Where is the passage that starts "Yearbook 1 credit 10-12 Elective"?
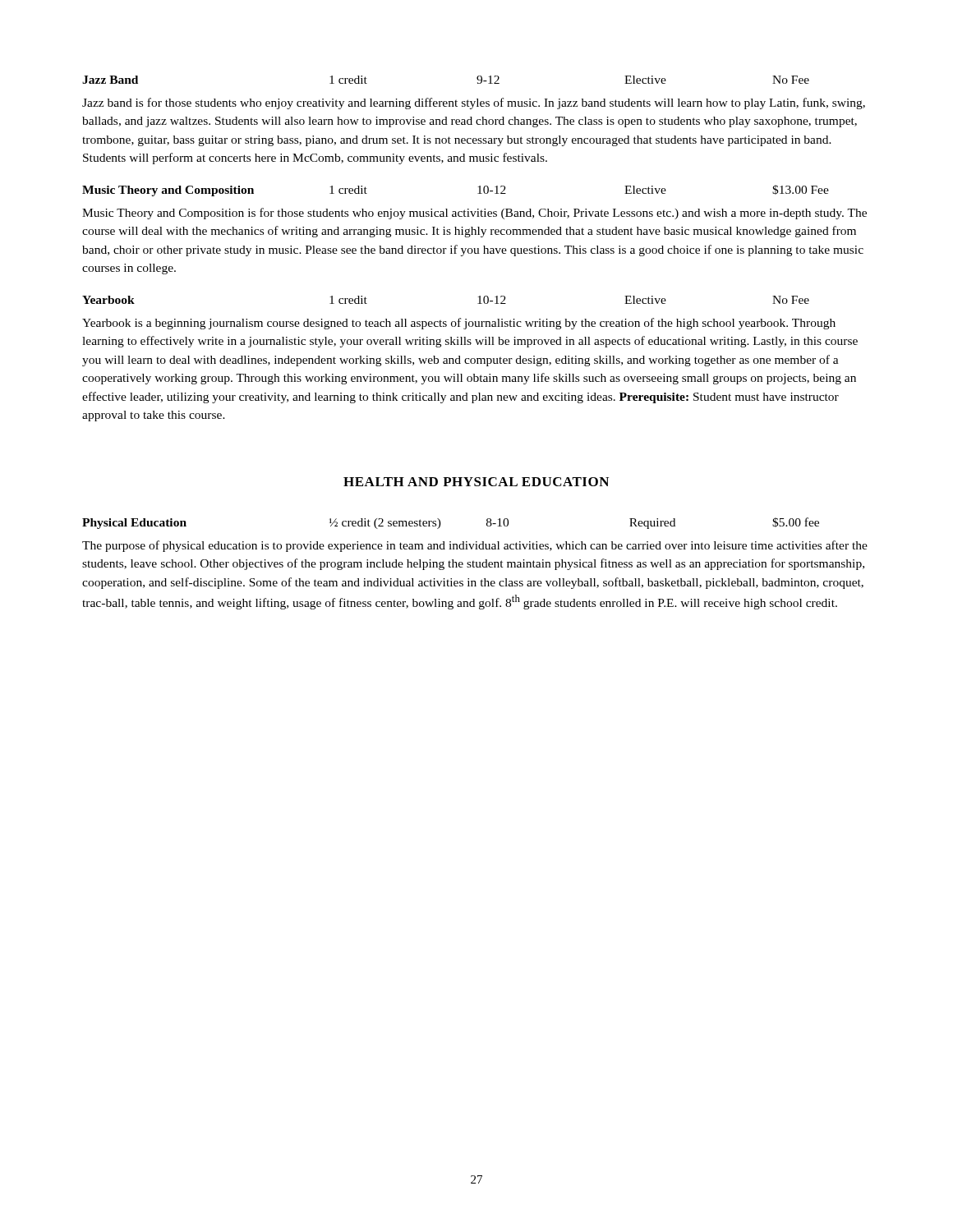953x1232 pixels. pos(476,300)
